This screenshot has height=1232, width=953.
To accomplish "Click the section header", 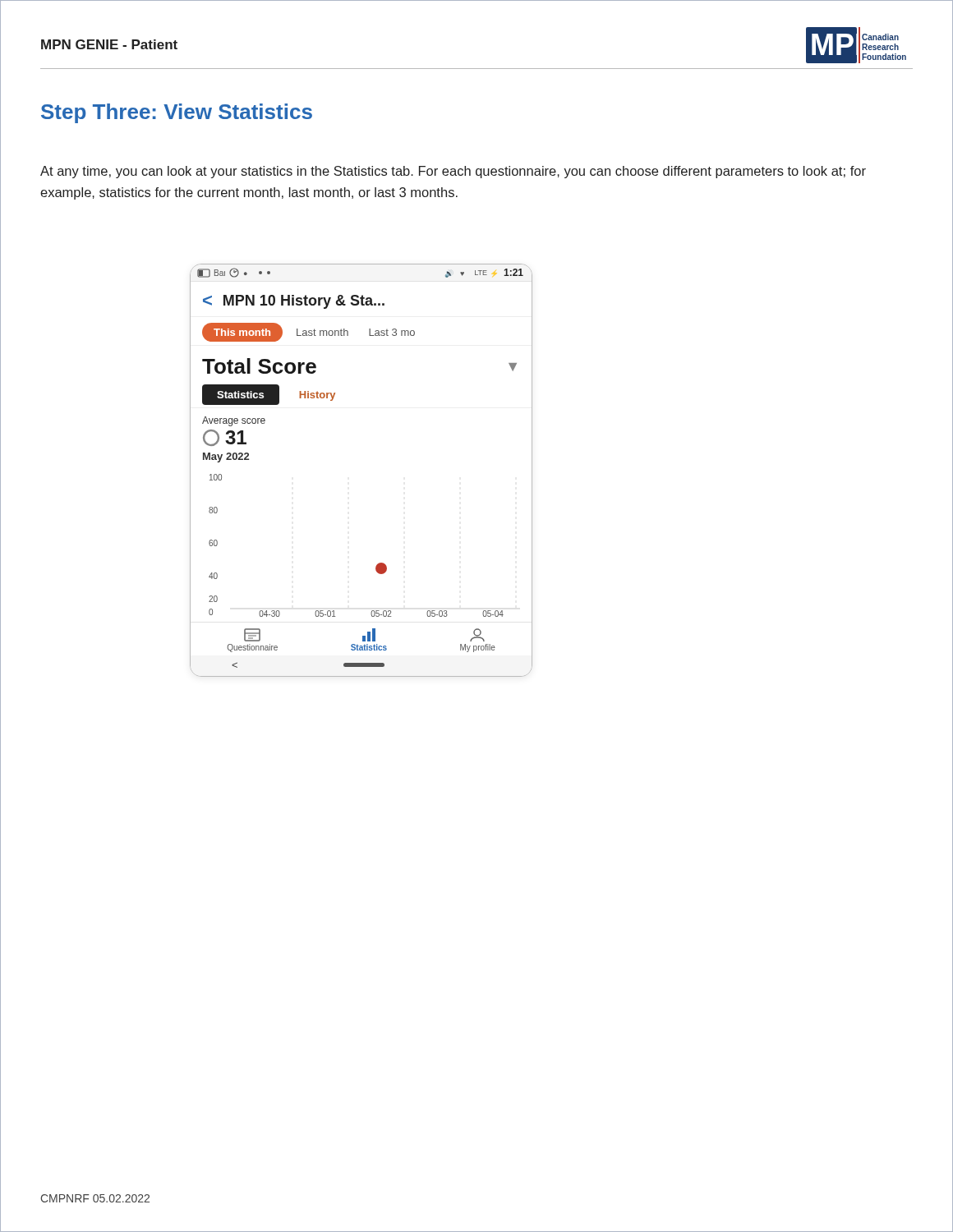I will click(x=177, y=112).
